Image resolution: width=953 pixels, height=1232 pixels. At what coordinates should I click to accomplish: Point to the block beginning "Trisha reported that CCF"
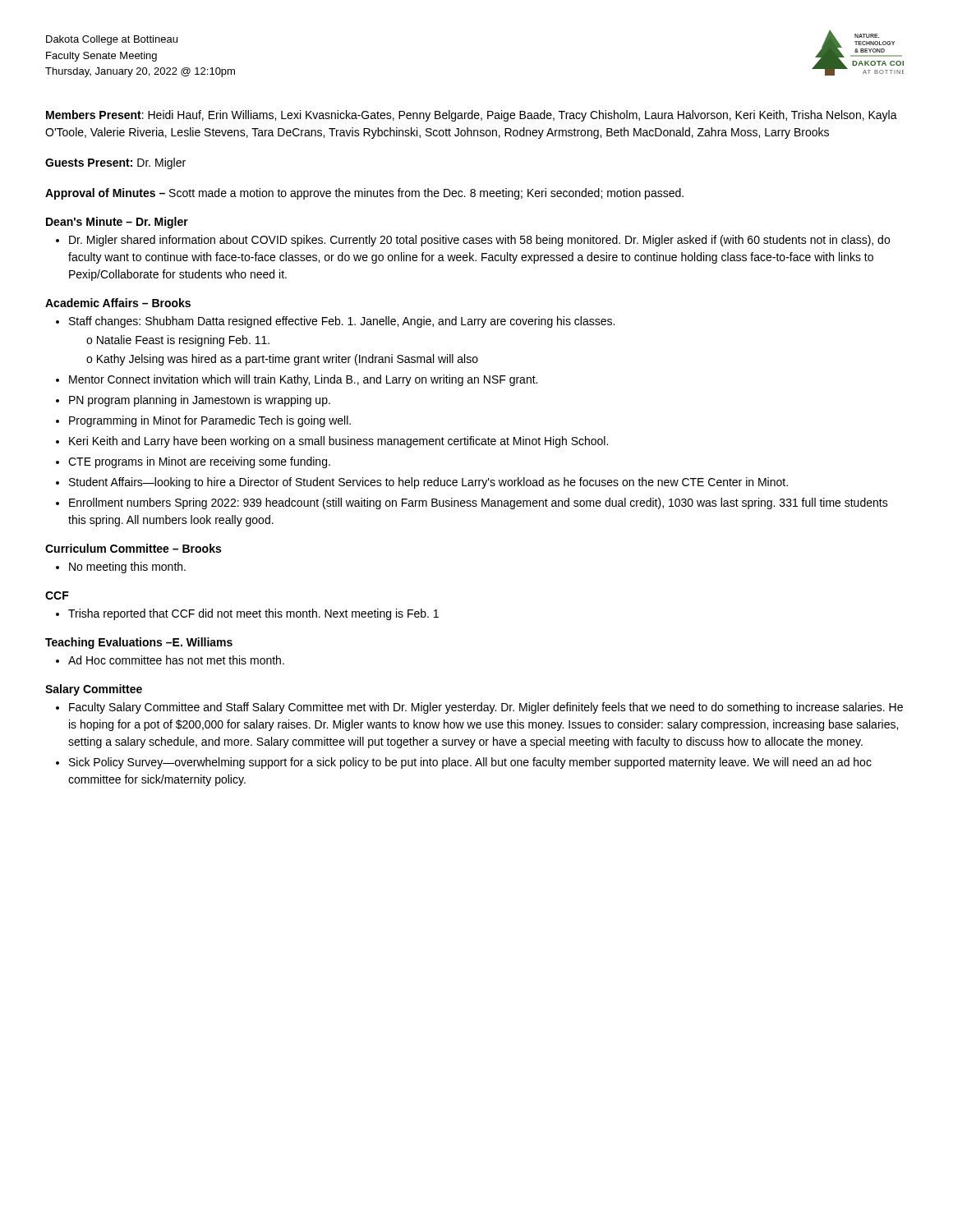click(x=254, y=614)
